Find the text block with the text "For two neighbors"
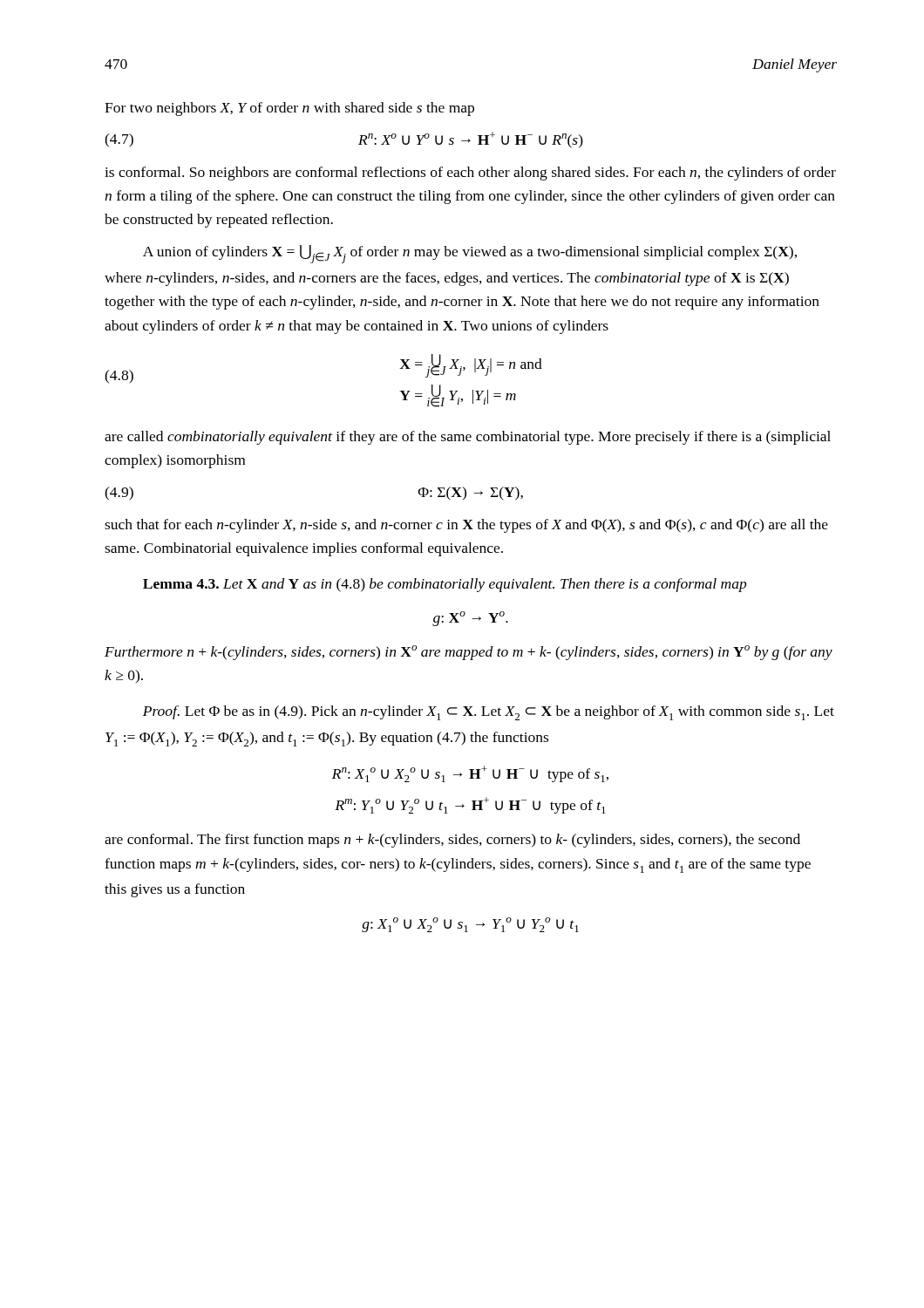 click(x=290, y=107)
